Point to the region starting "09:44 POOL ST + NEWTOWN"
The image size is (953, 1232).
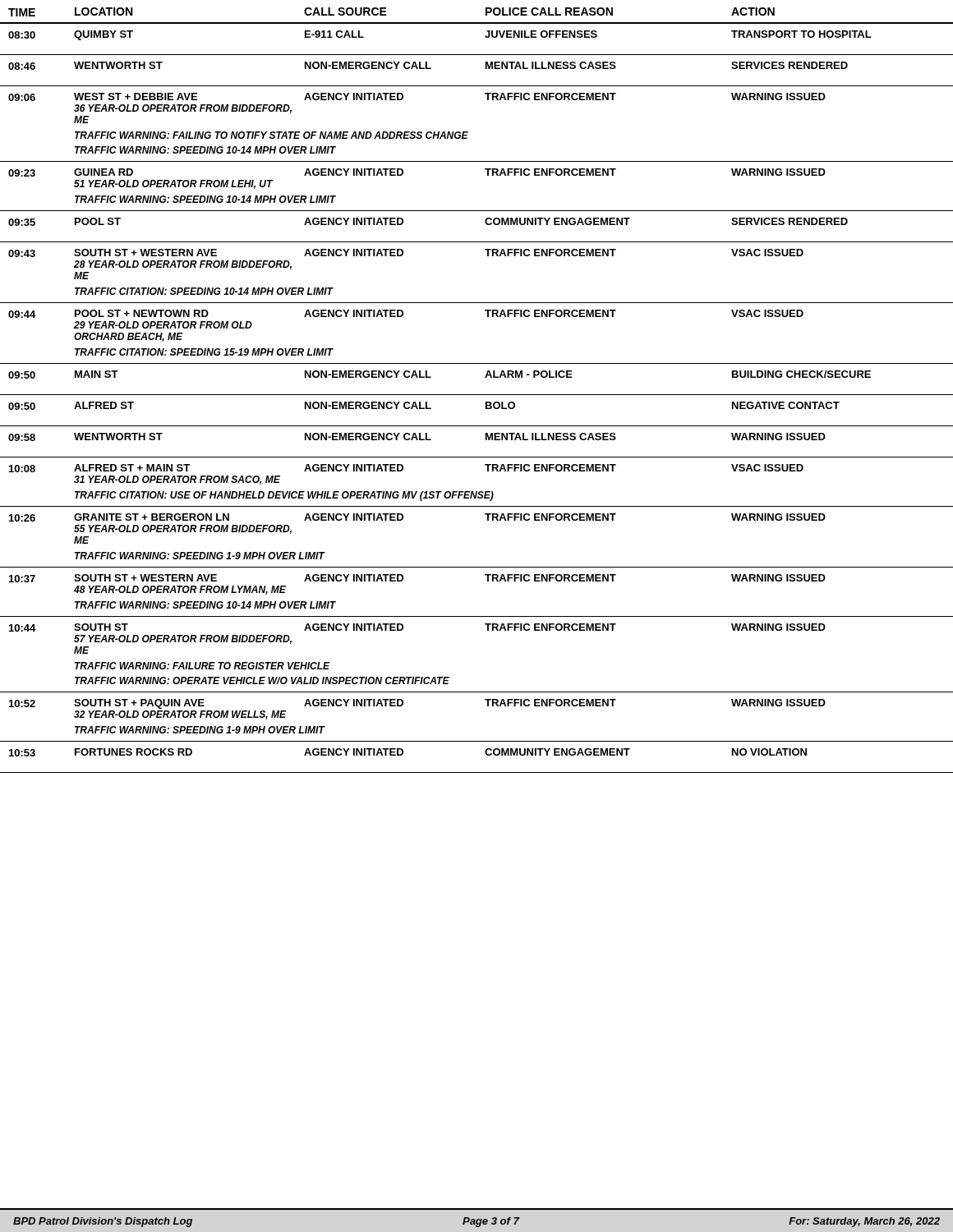pos(406,314)
